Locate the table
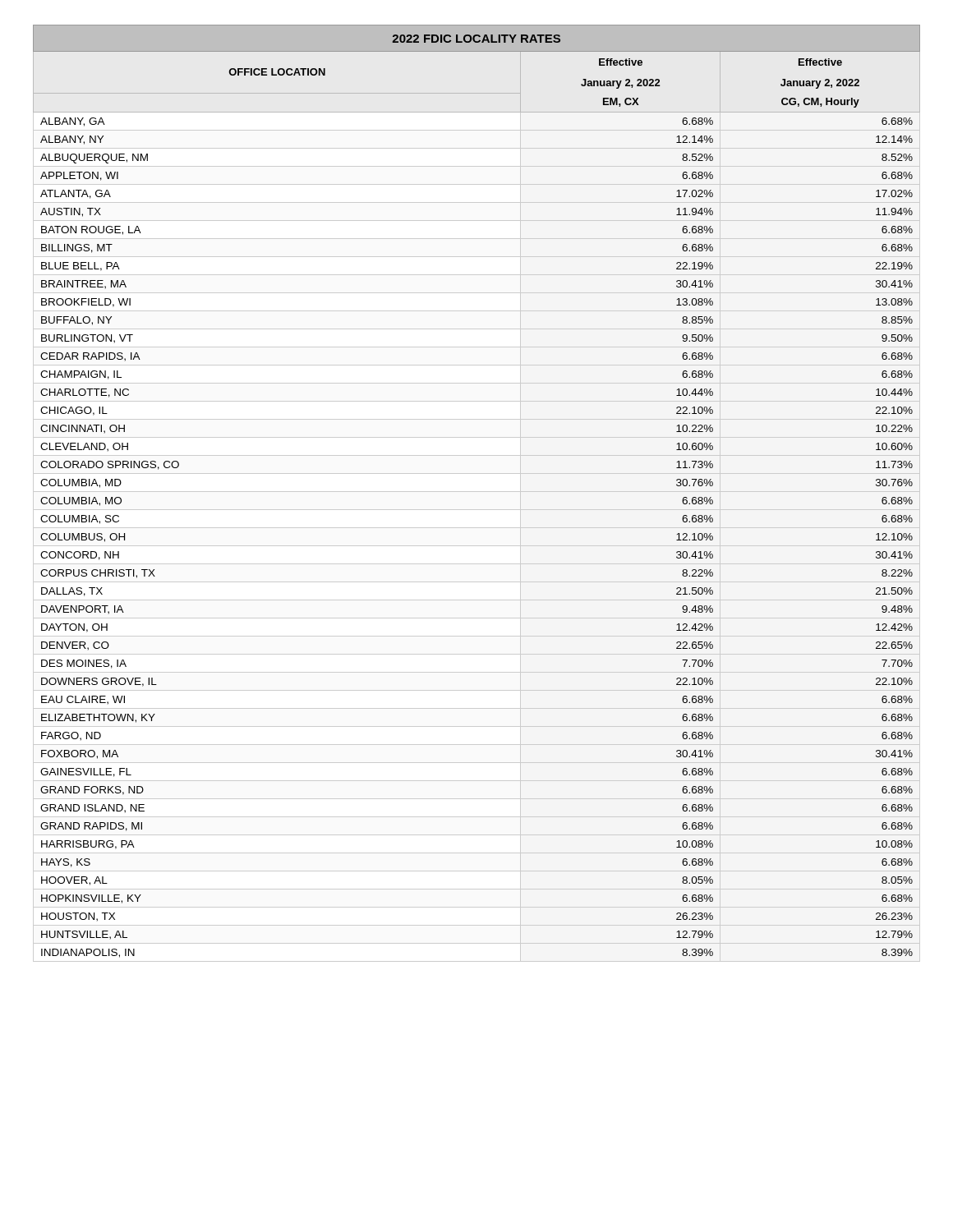The width and height of the screenshot is (953, 1232). [476, 493]
